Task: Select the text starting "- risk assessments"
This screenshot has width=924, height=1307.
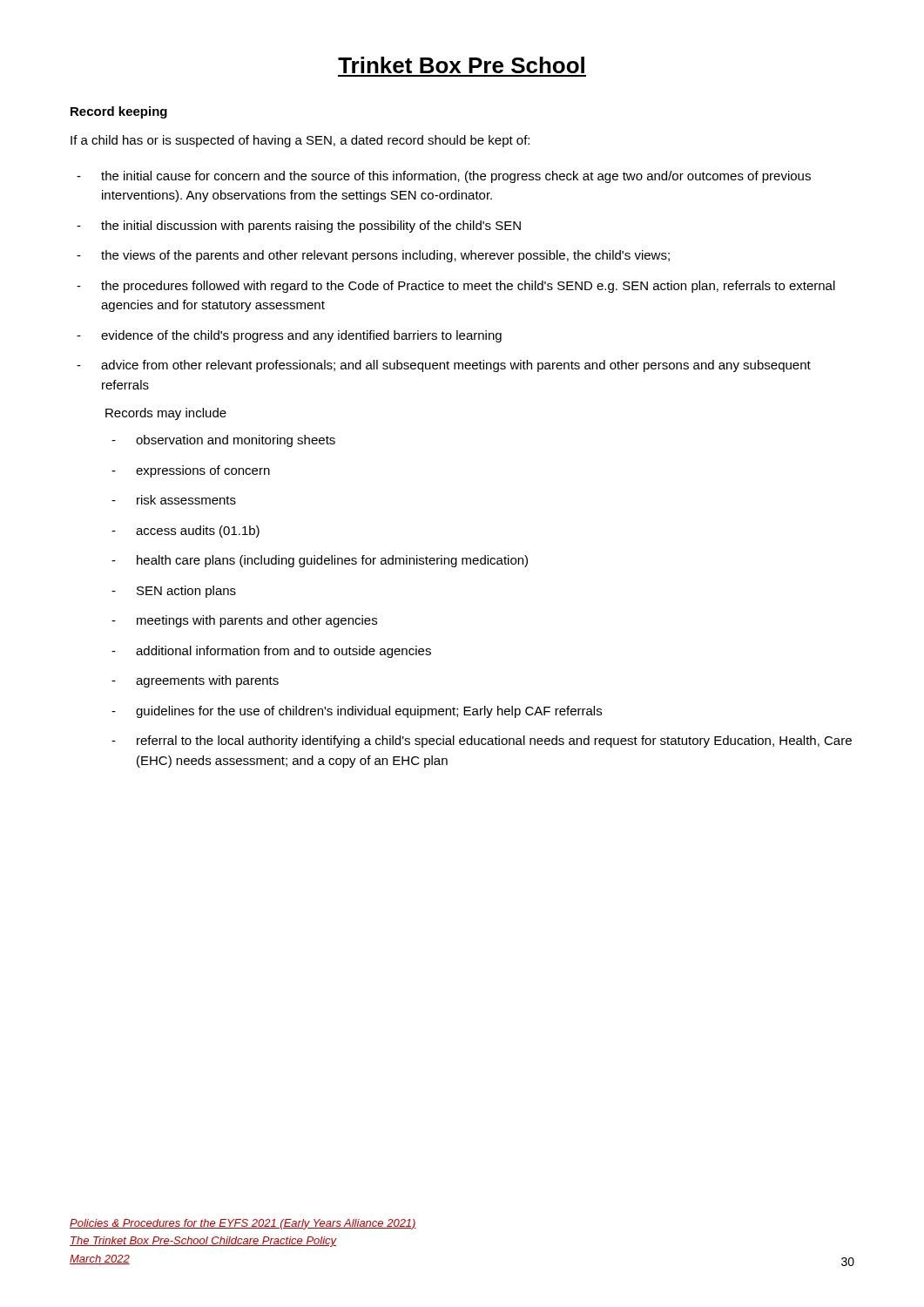Action: tap(174, 500)
